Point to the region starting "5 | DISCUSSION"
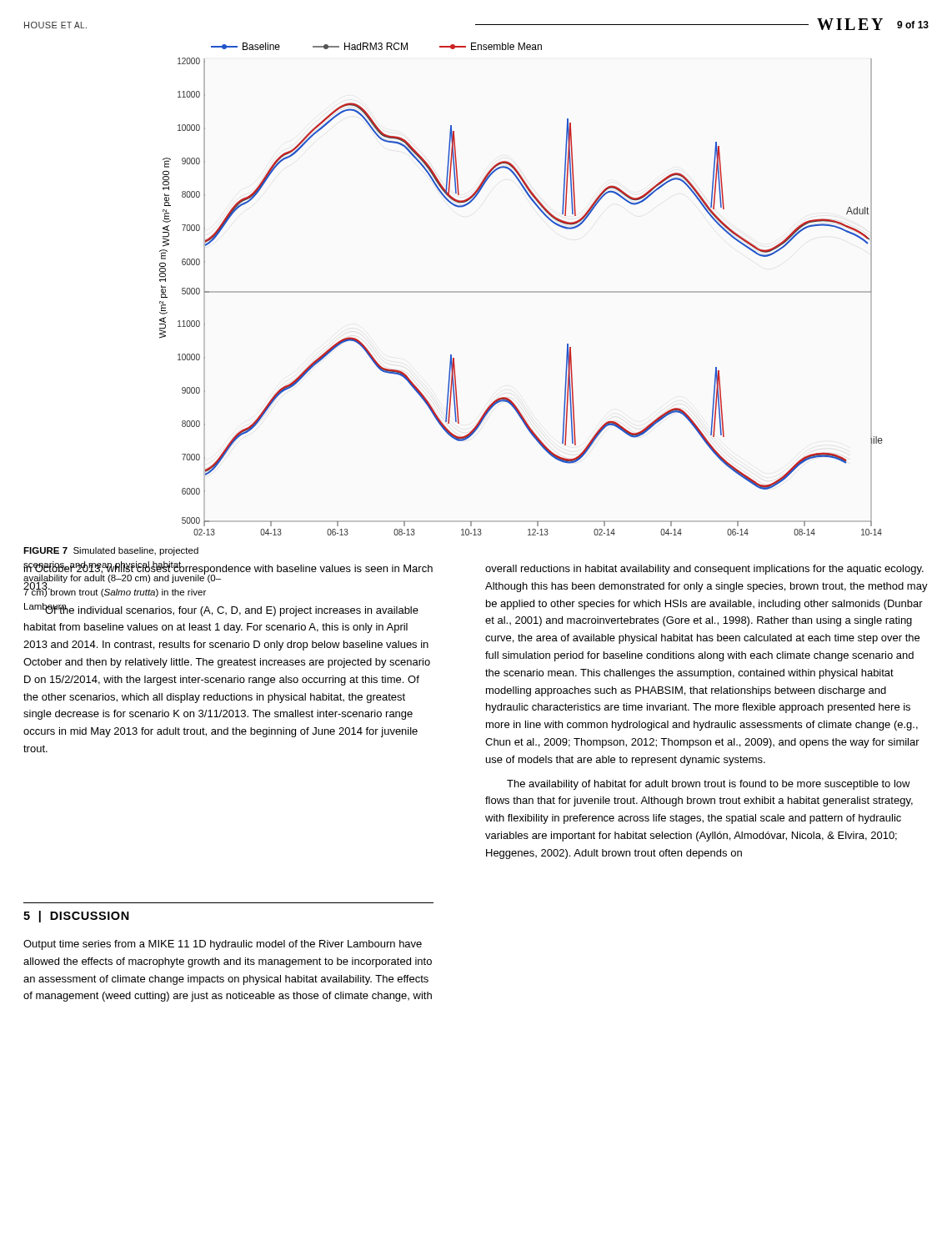952x1251 pixels. tap(77, 916)
